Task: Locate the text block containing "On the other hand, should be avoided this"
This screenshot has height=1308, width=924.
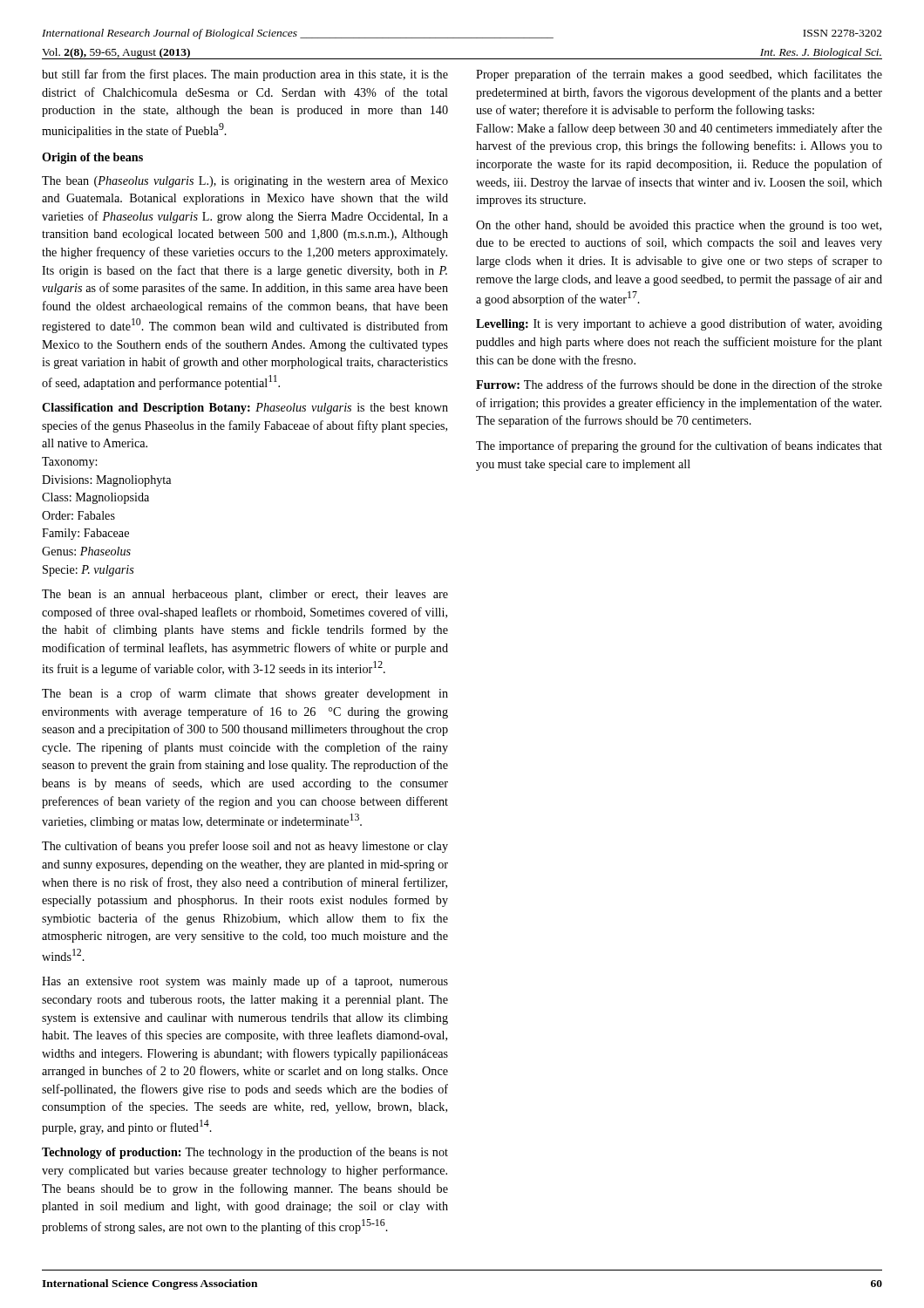Action: (x=679, y=262)
